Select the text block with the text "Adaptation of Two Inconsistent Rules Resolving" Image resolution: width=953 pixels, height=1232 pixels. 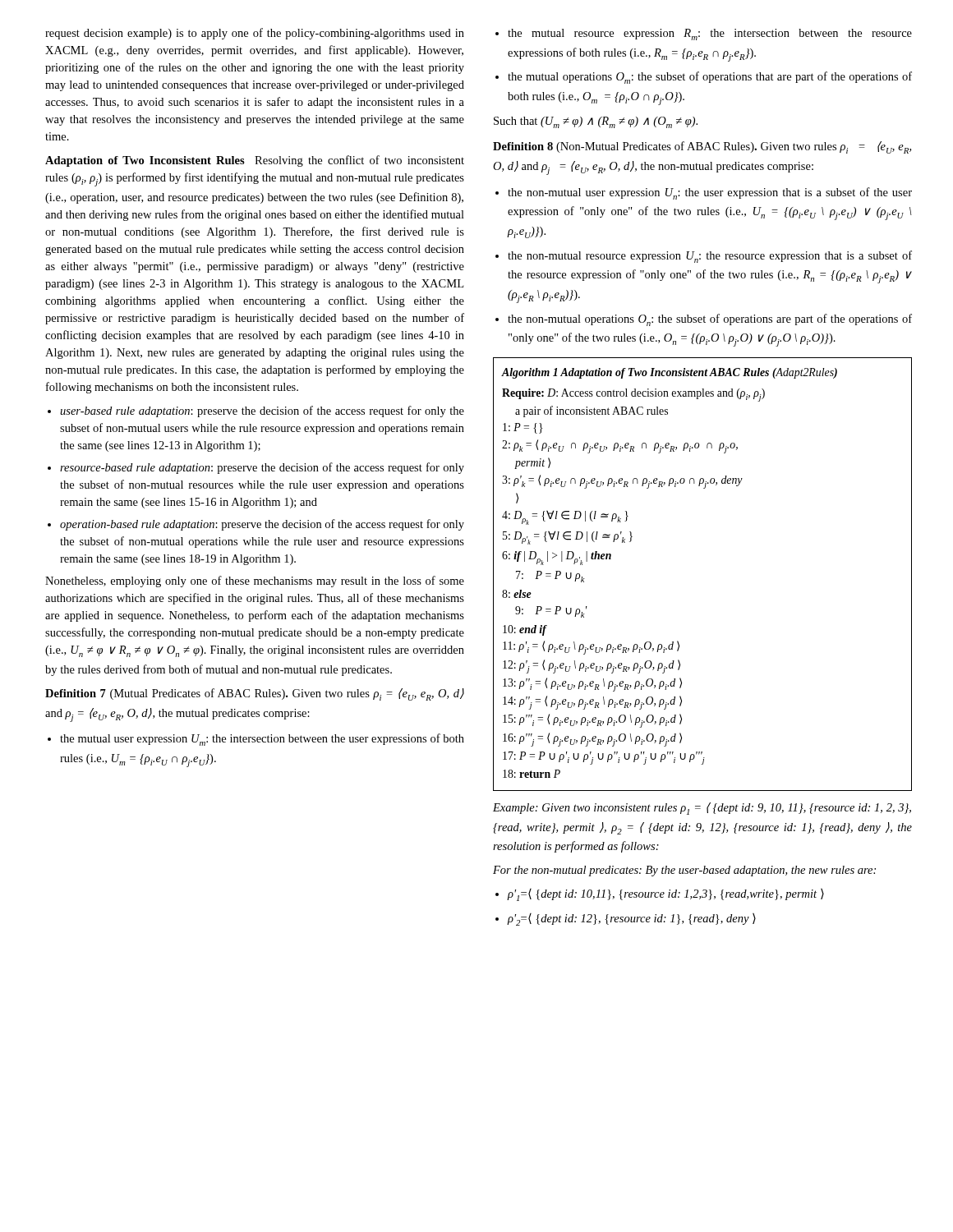coord(255,274)
